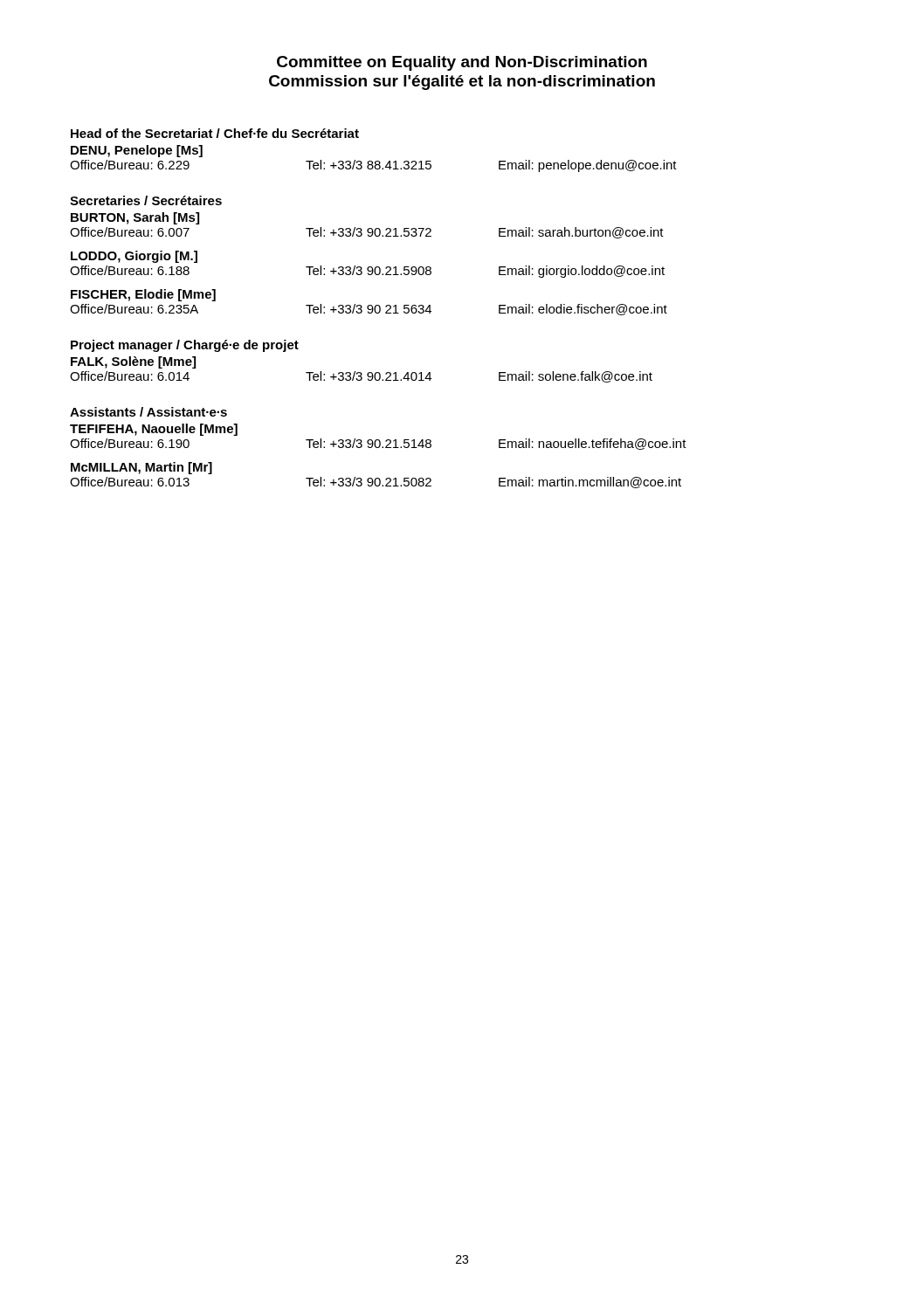This screenshot has height=1310, width=924.
Task: Navigate to the text starting "FALK, Solène [Mme] Office/Bureau: 6.014"
Action: tap(133, 362)
